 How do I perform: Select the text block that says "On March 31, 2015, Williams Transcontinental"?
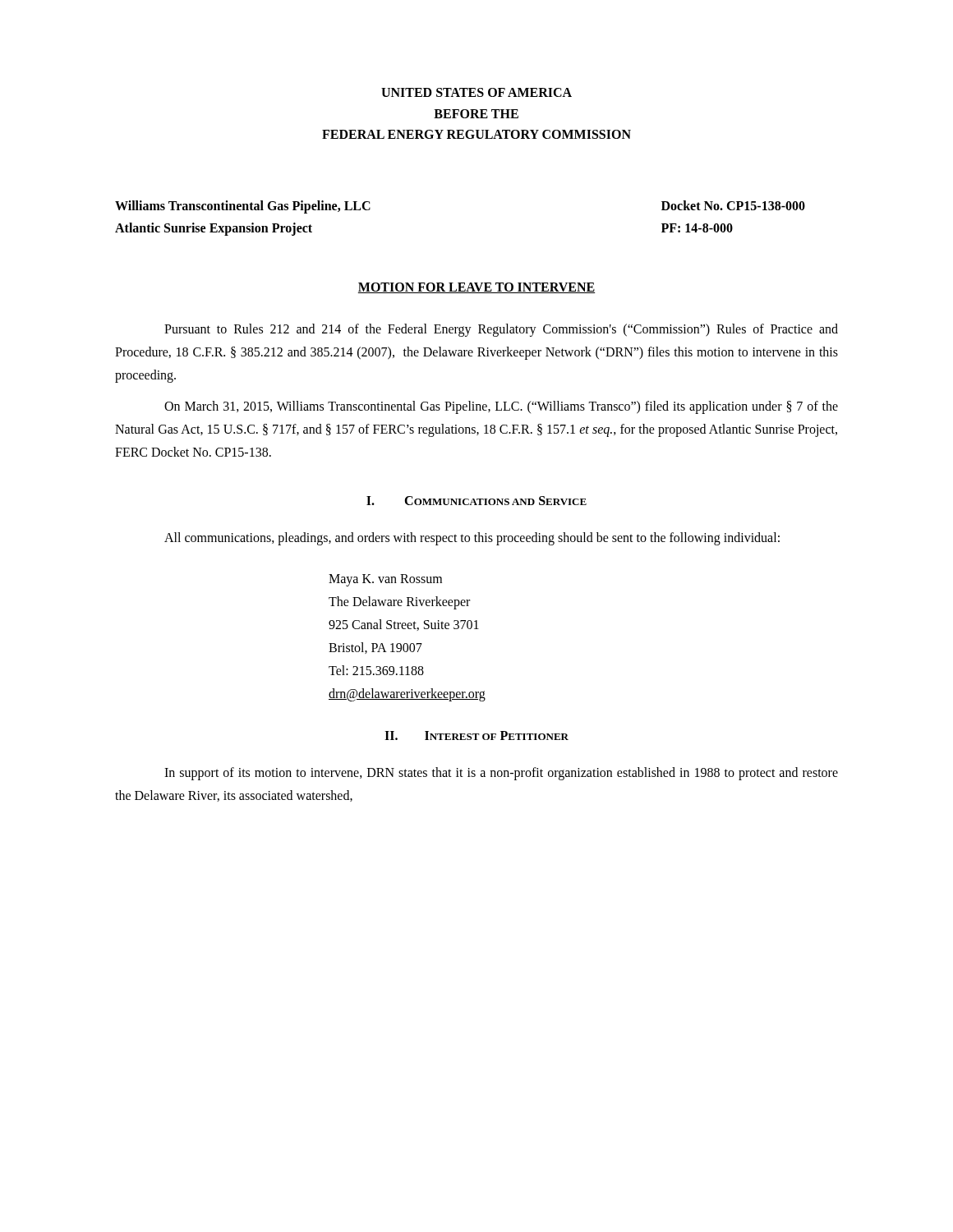tap(476, 429)
